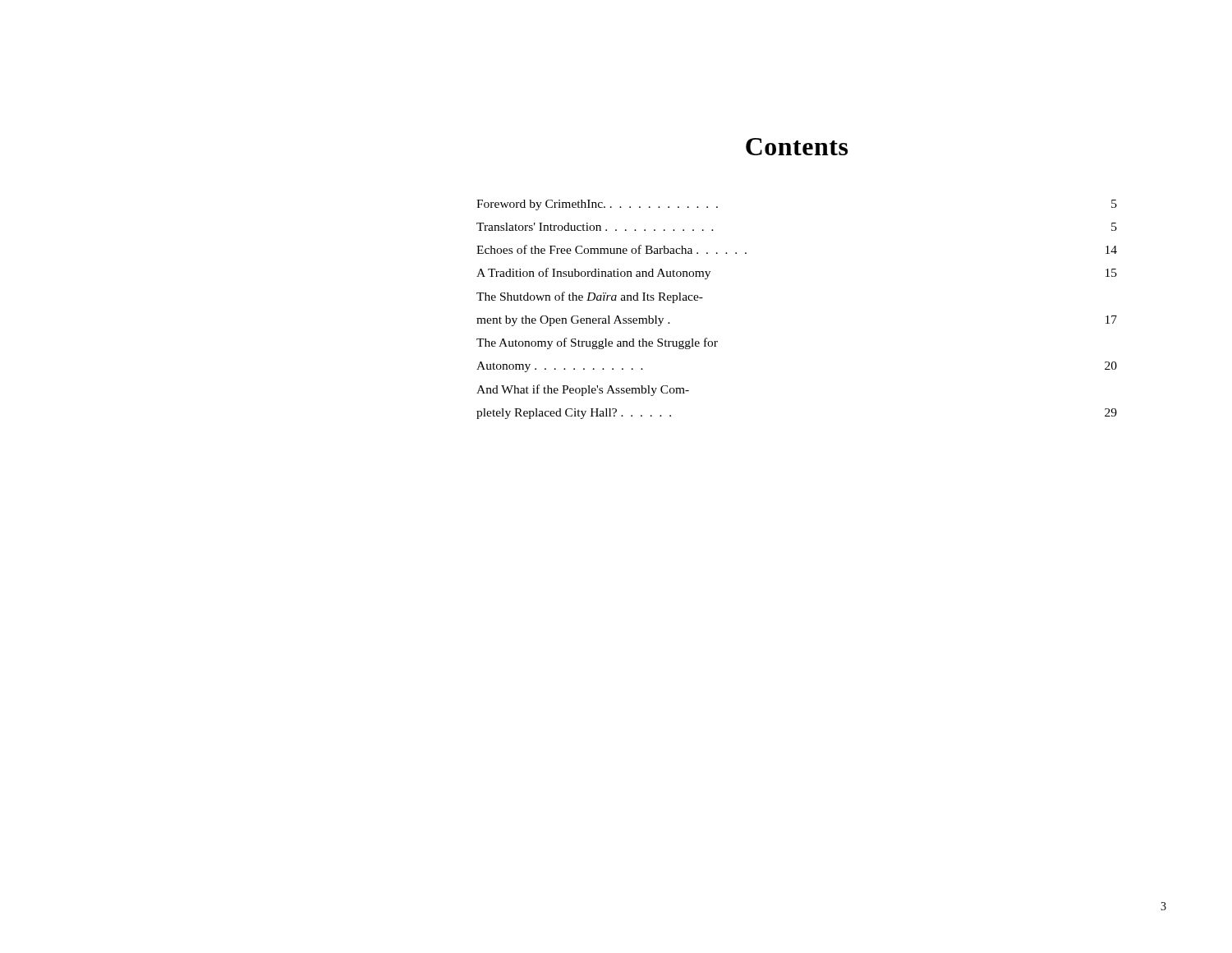1232x953 pixels.
Task: Locate the text block starting "The Shutdown of"
Action: tap(590, 297)
